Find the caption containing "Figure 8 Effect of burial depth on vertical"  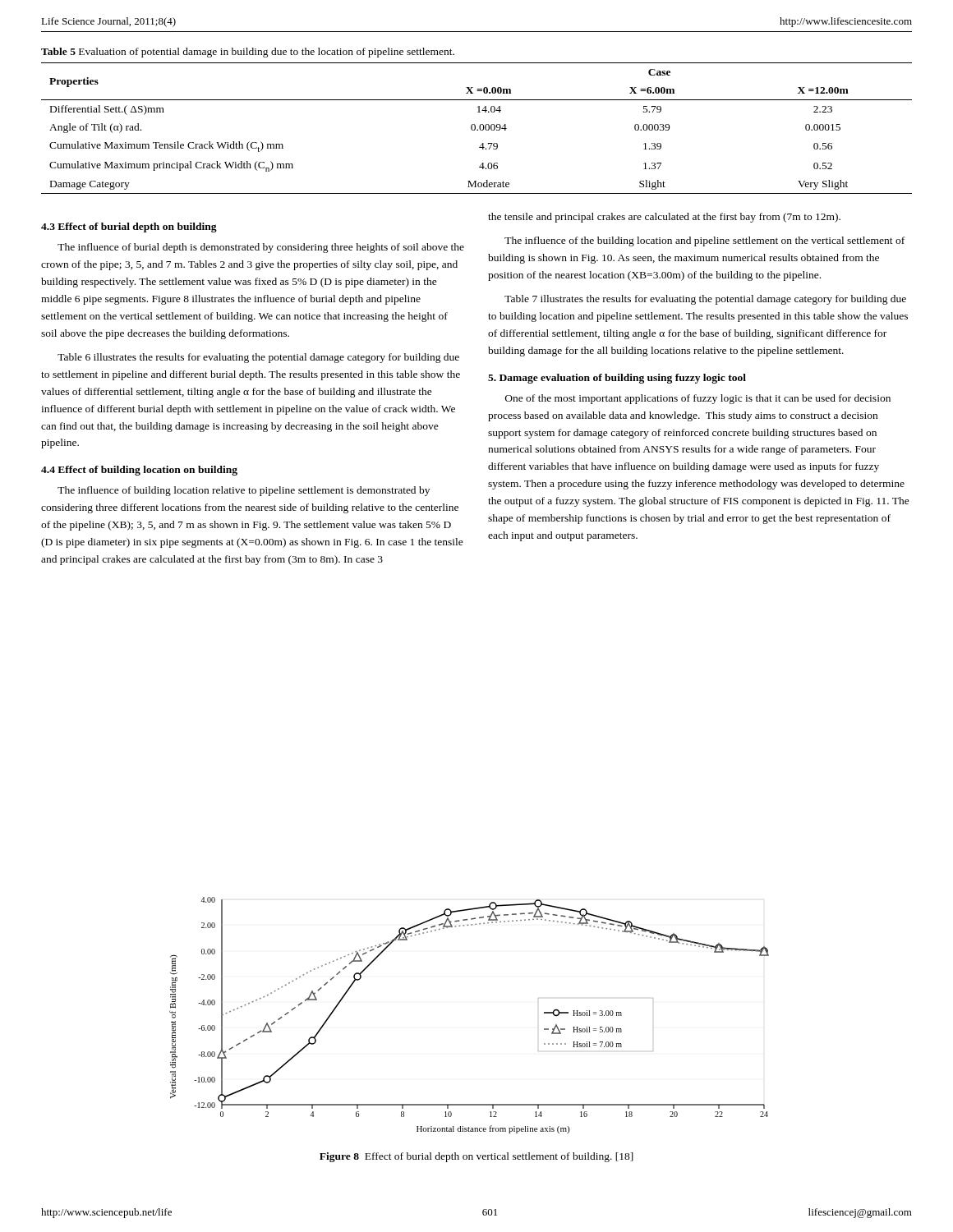tap(476, 1156)
